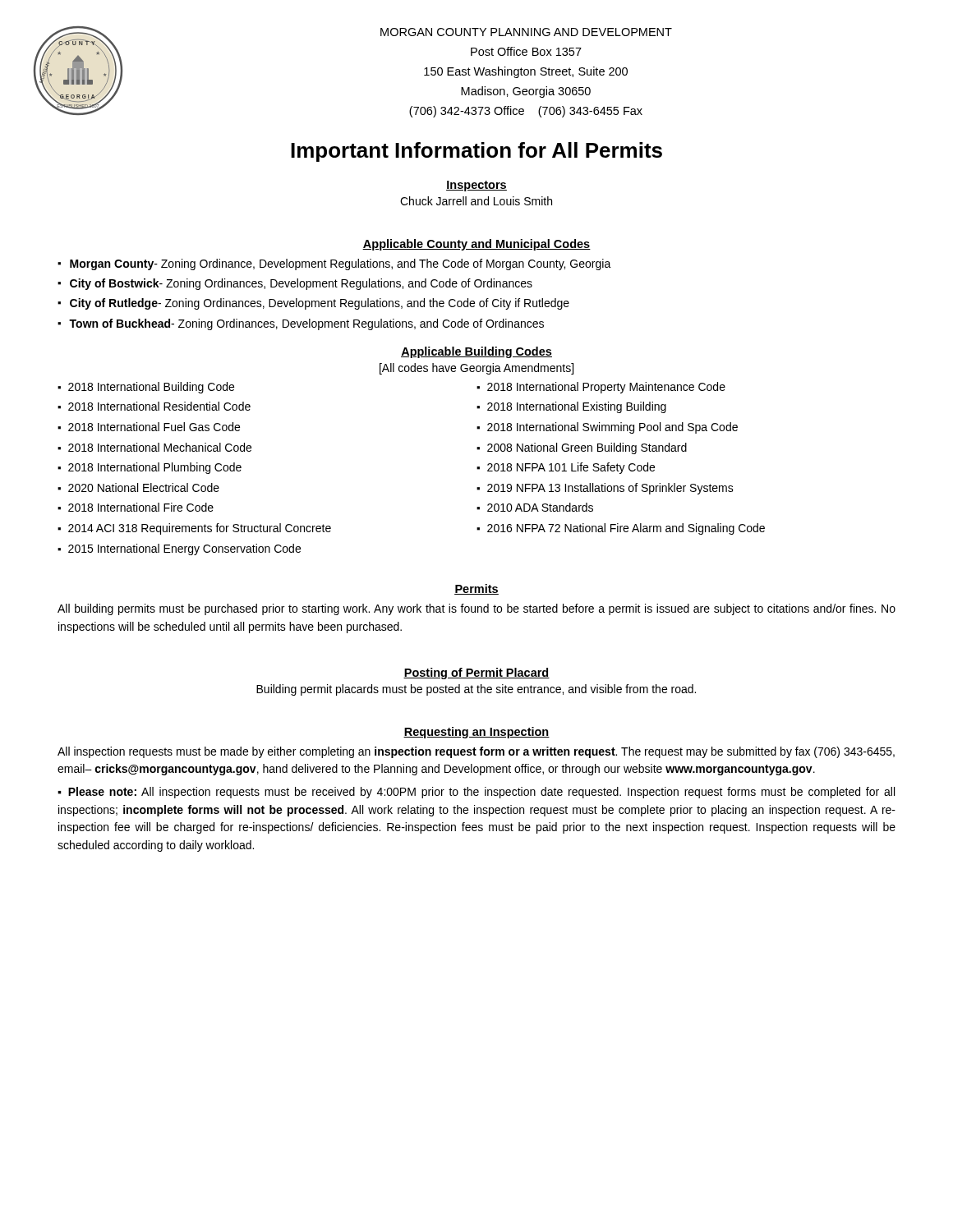Navigate to the text starting "2016 NFPA 72 National Fire Alarm"

click(626, 528)
